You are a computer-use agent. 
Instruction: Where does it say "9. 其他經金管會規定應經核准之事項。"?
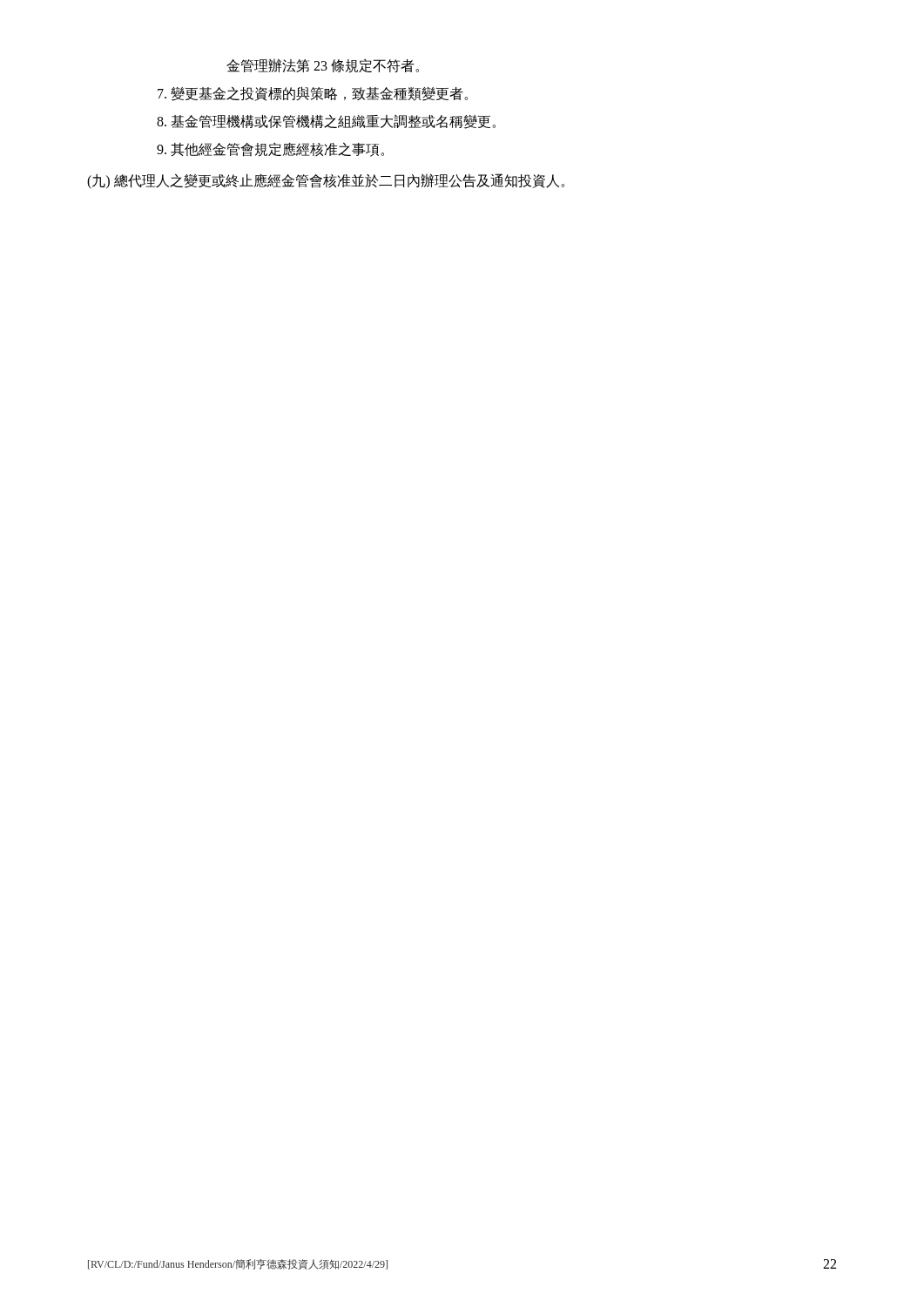(270, 149)
